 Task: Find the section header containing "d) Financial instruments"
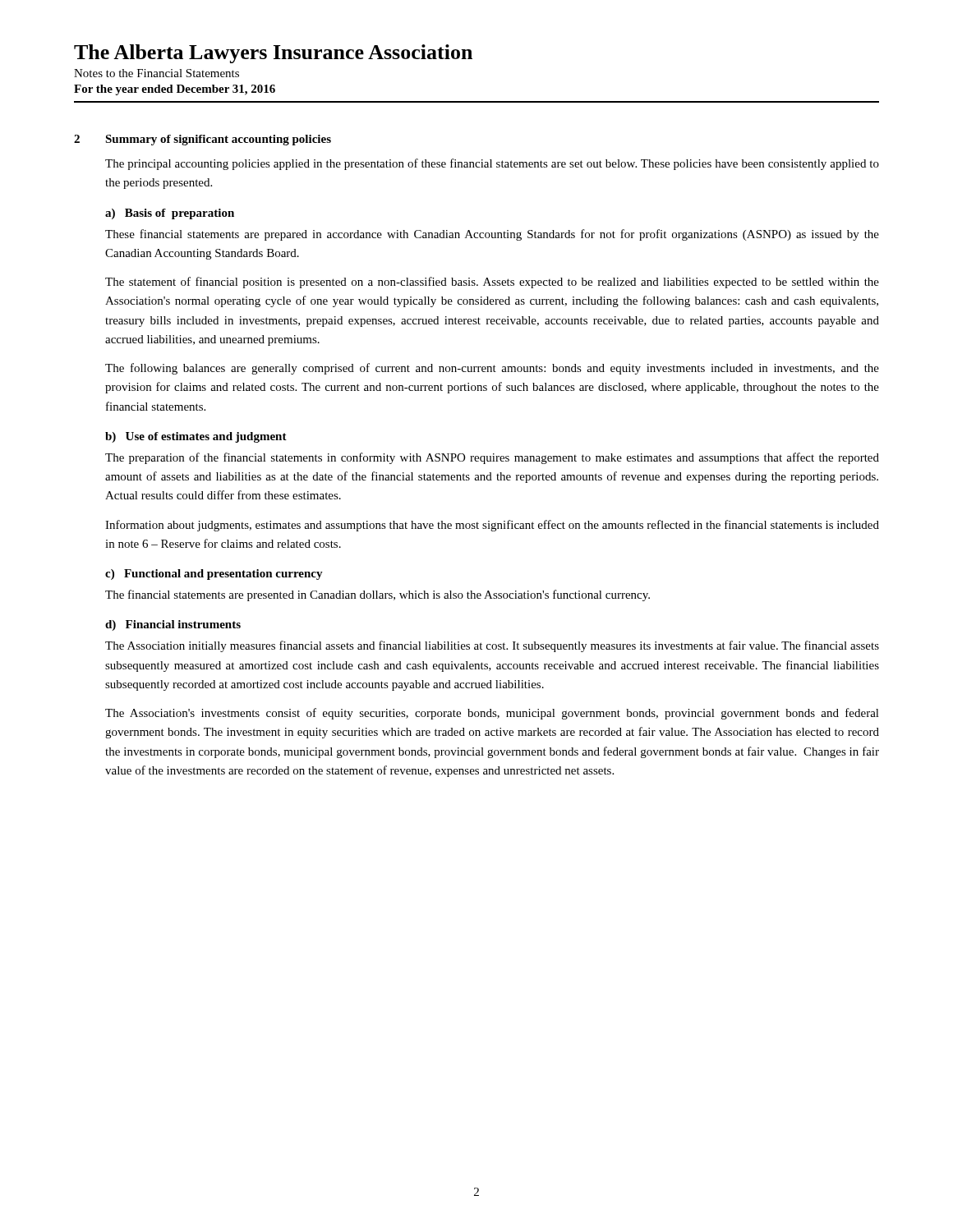coord(173,625)
